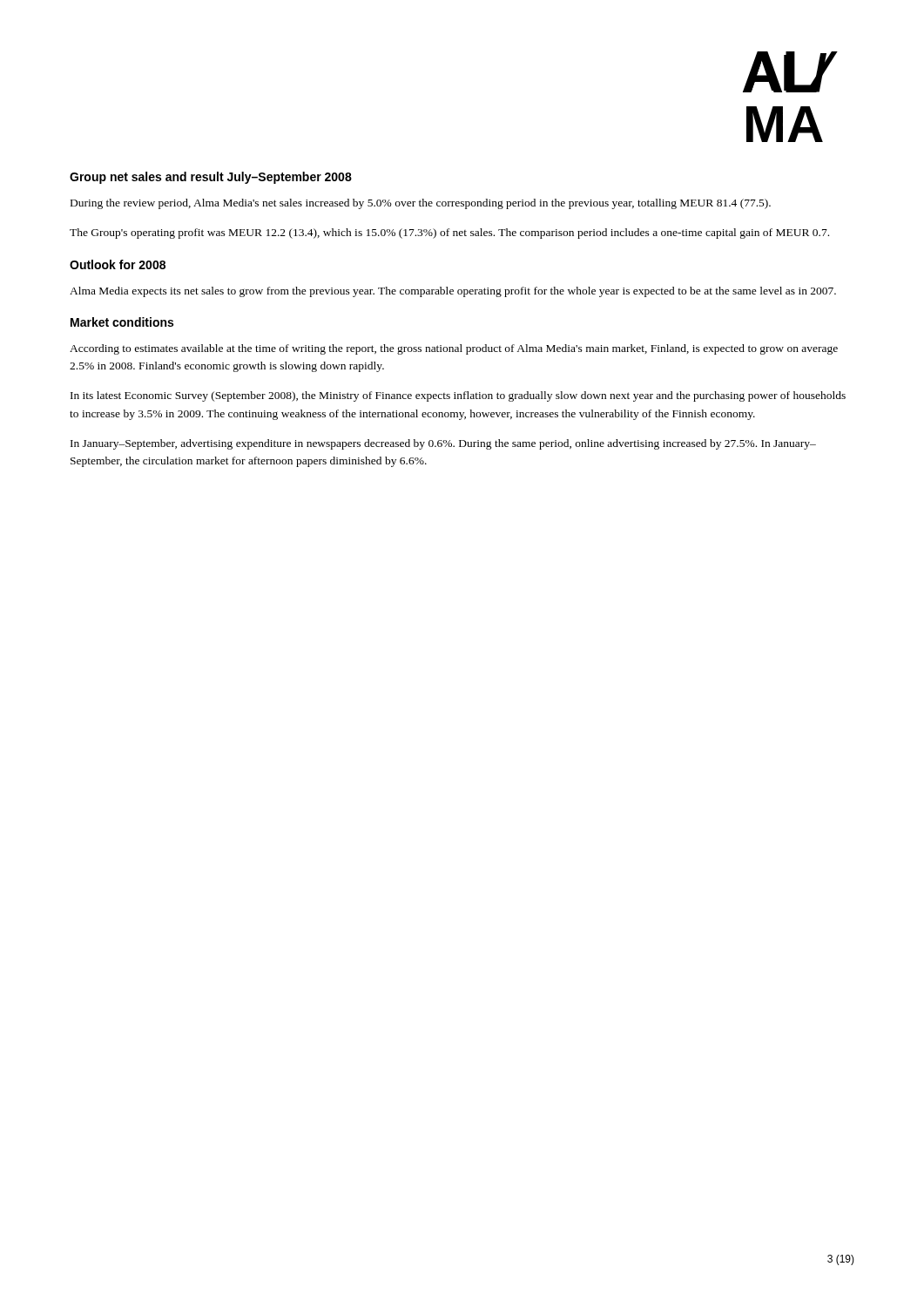Click where it says "Outlook for 2008"
924x1307 pixels.
click(x=118, y=264)
